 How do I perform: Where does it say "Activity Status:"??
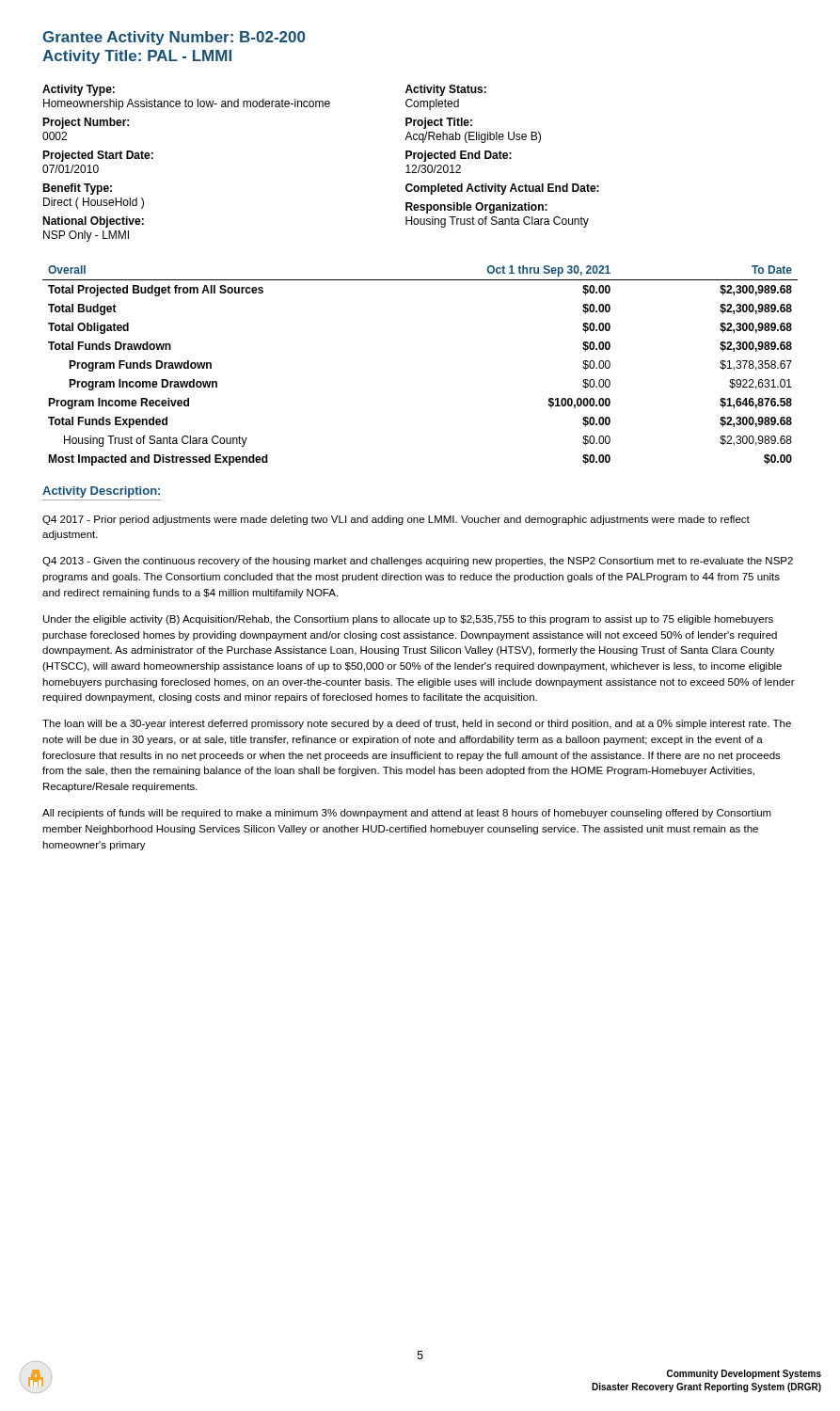pos(446,89)
